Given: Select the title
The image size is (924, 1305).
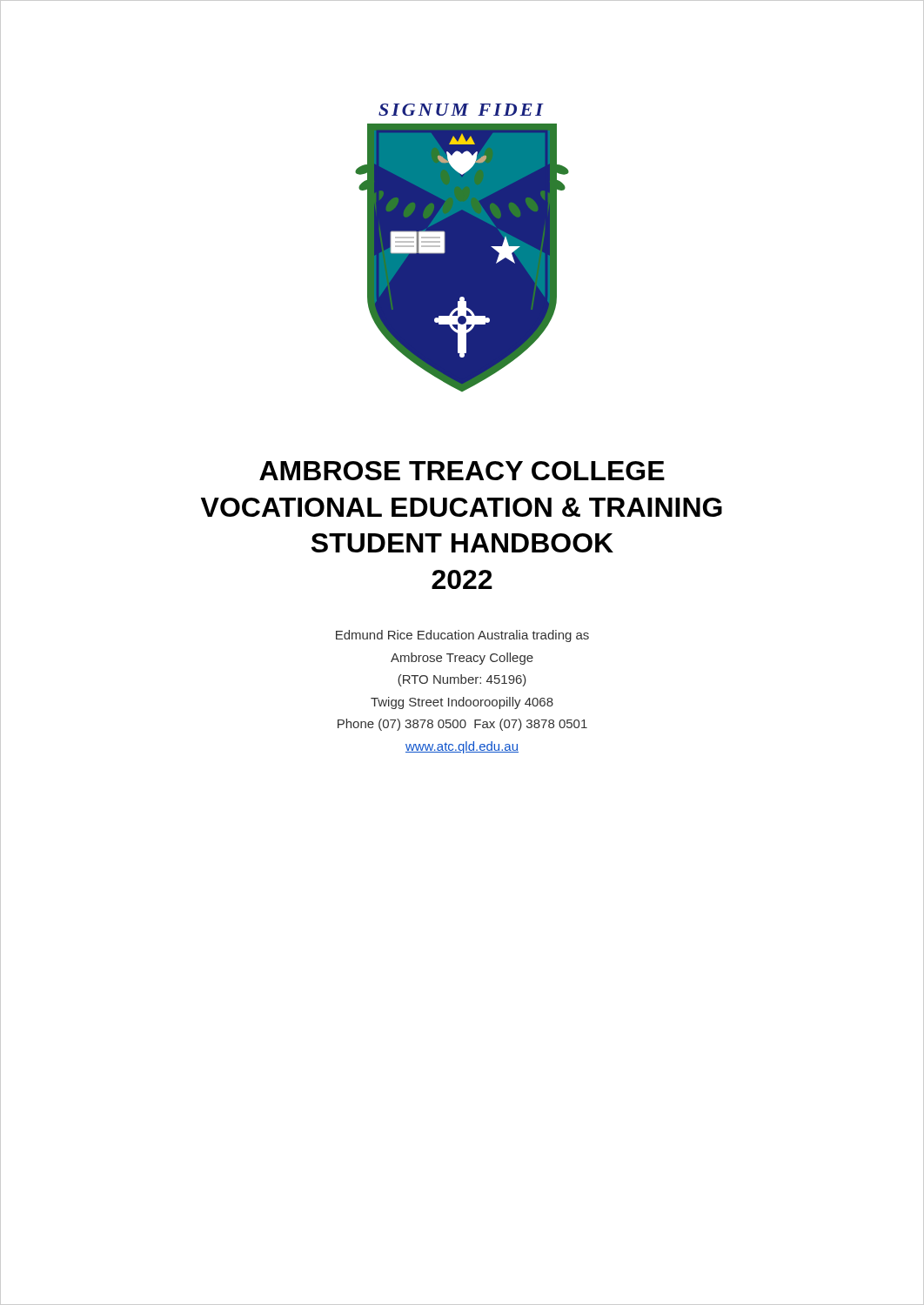Looking at the screenshot, I should pos(462,526).
